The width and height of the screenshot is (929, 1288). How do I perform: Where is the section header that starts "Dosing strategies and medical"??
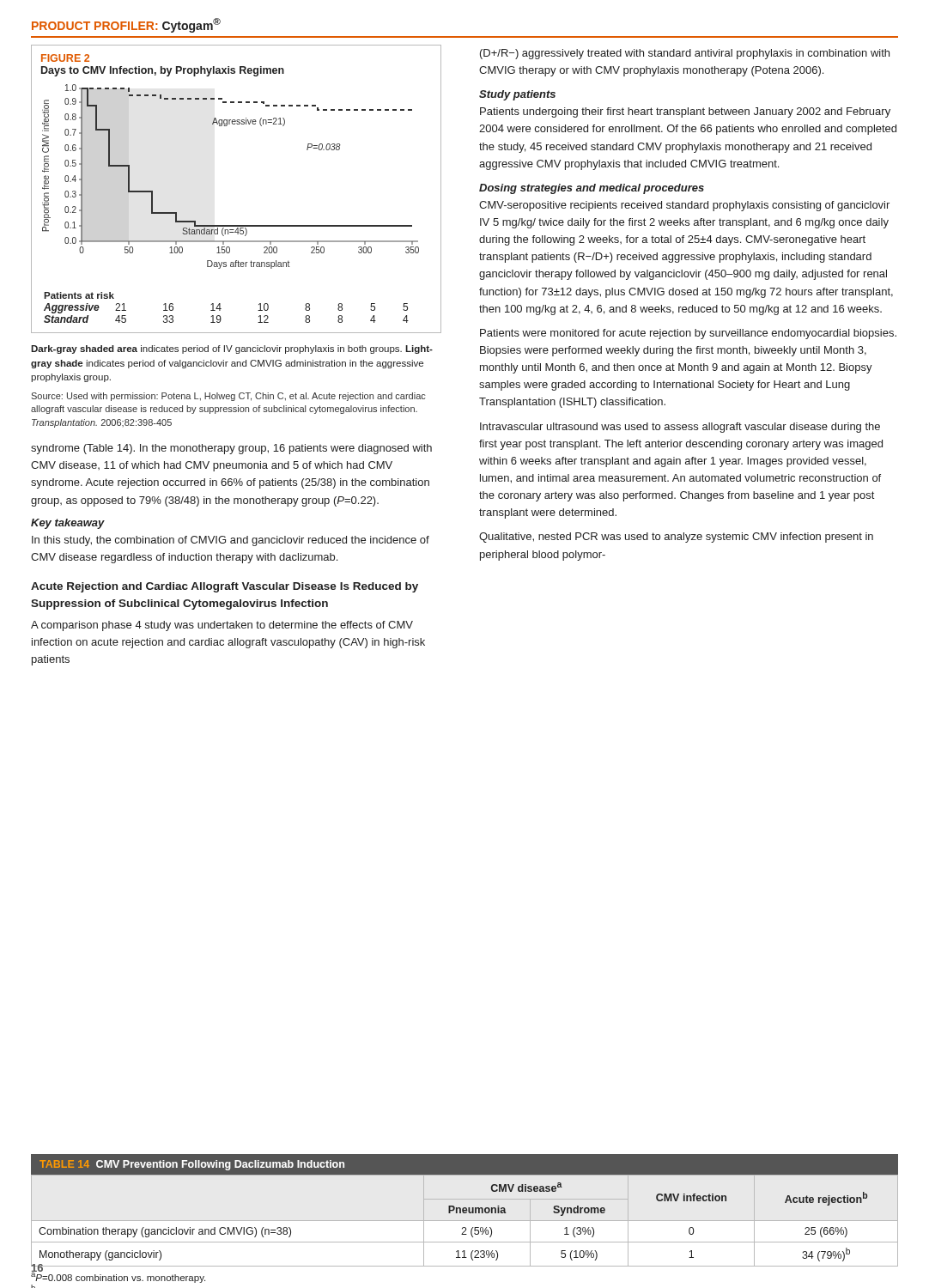(592, 188)
